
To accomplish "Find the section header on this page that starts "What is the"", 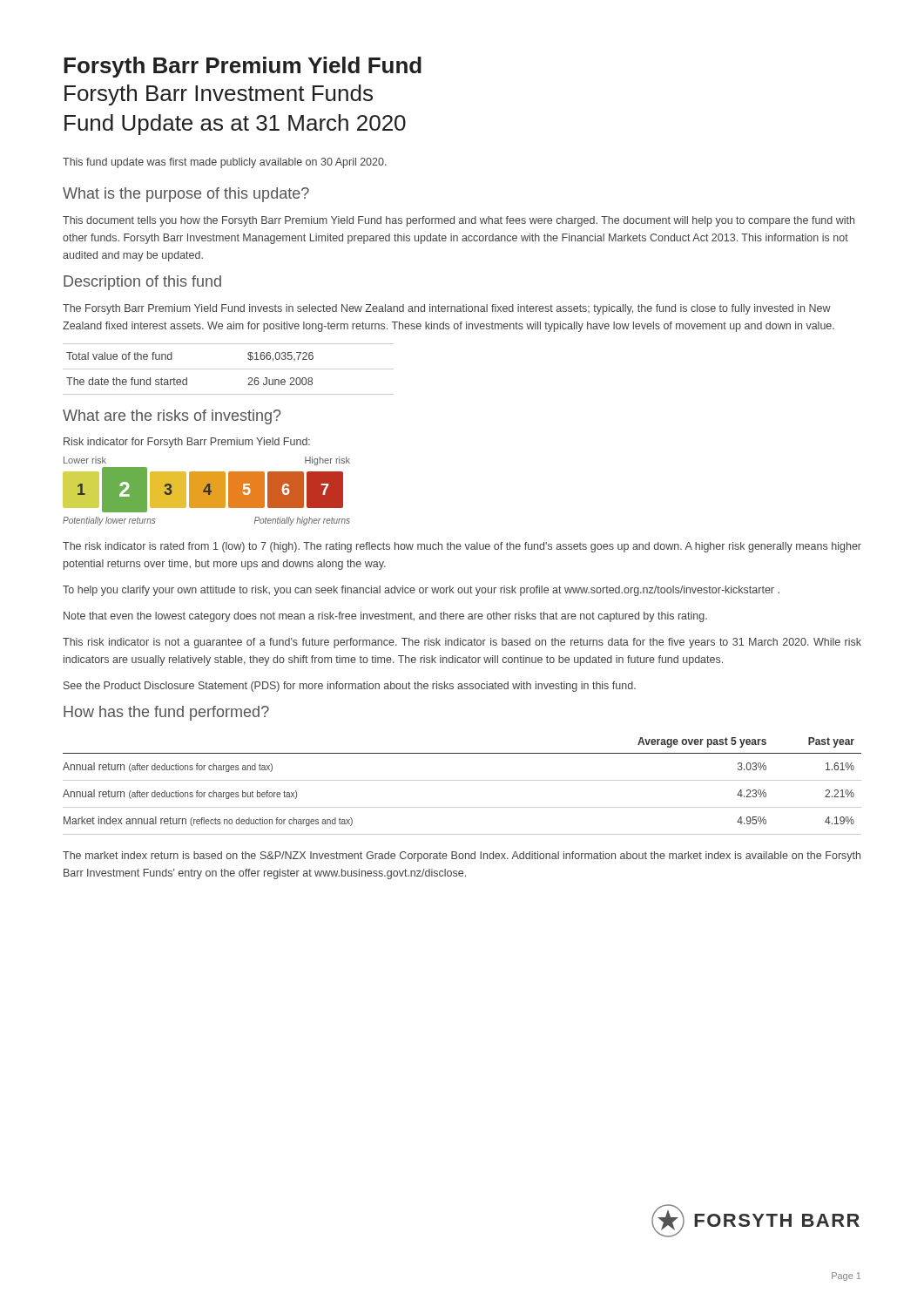I will pyautogui.click(x=186, y=193).
